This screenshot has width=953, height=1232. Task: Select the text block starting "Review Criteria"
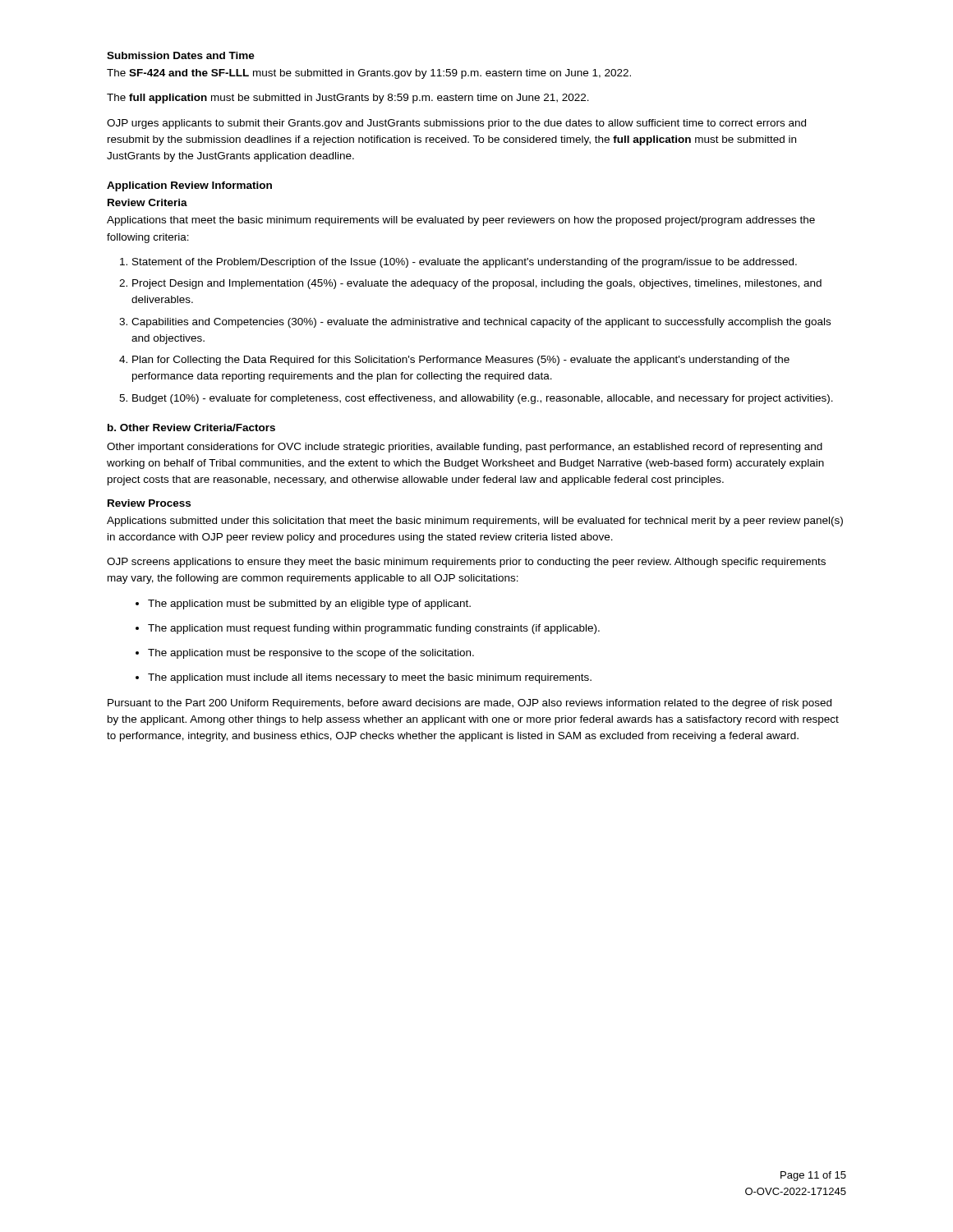tap(147, 203)
